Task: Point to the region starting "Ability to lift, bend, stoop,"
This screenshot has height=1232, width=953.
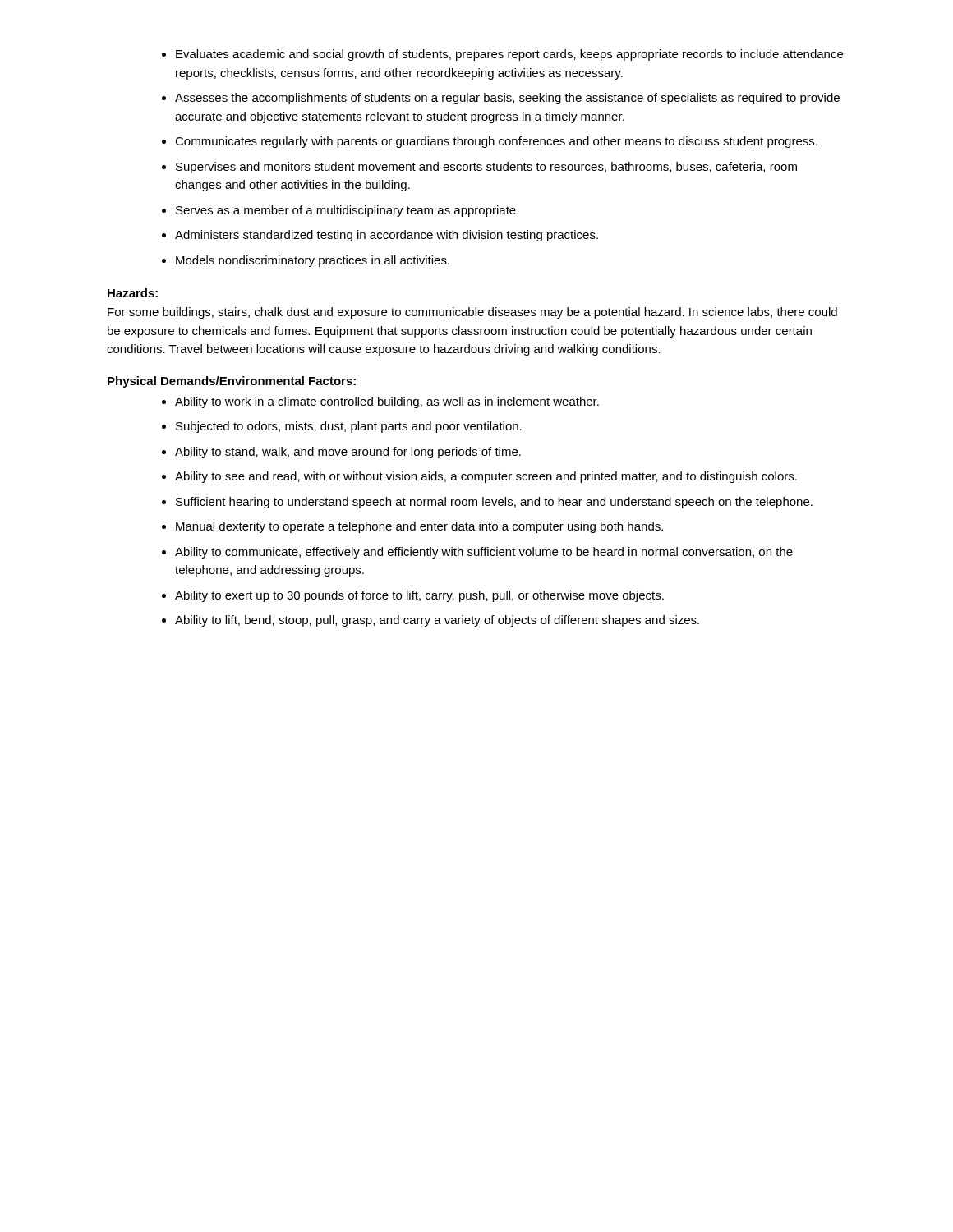Action: coord(438,620)
